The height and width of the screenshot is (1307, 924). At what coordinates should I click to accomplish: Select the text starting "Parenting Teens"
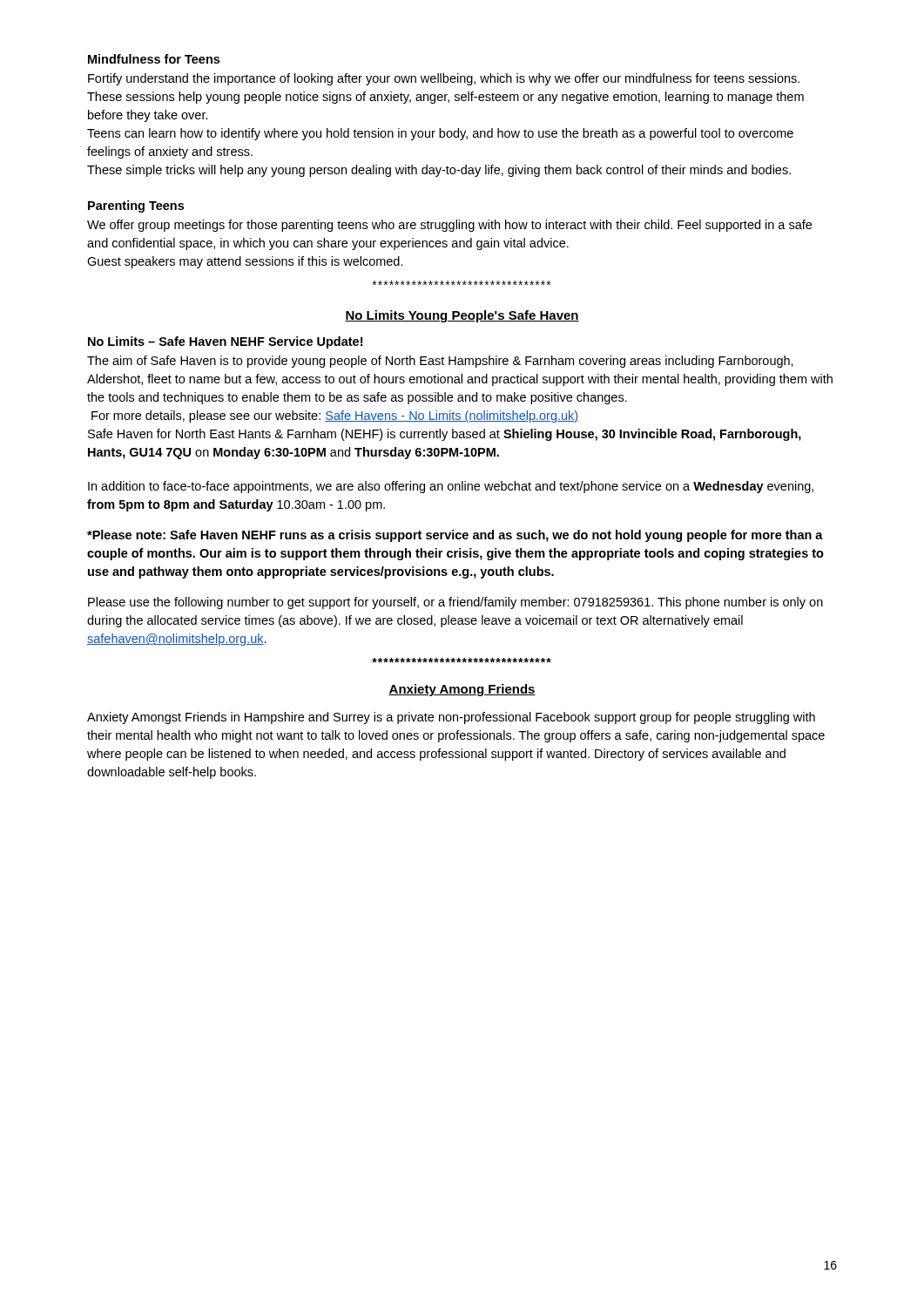136,206
